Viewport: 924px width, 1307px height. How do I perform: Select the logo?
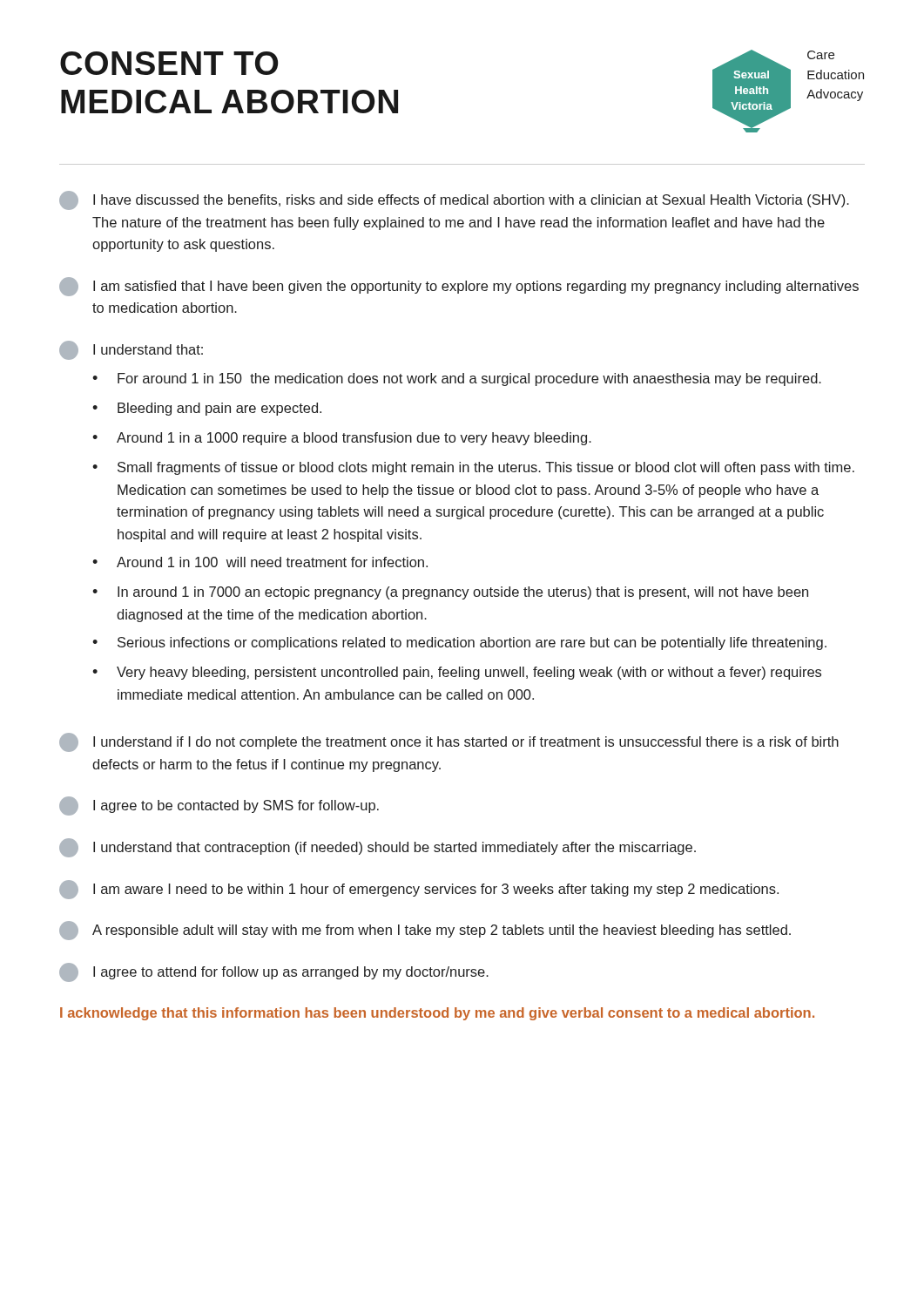pyautogui.click(x=784, y=89)
